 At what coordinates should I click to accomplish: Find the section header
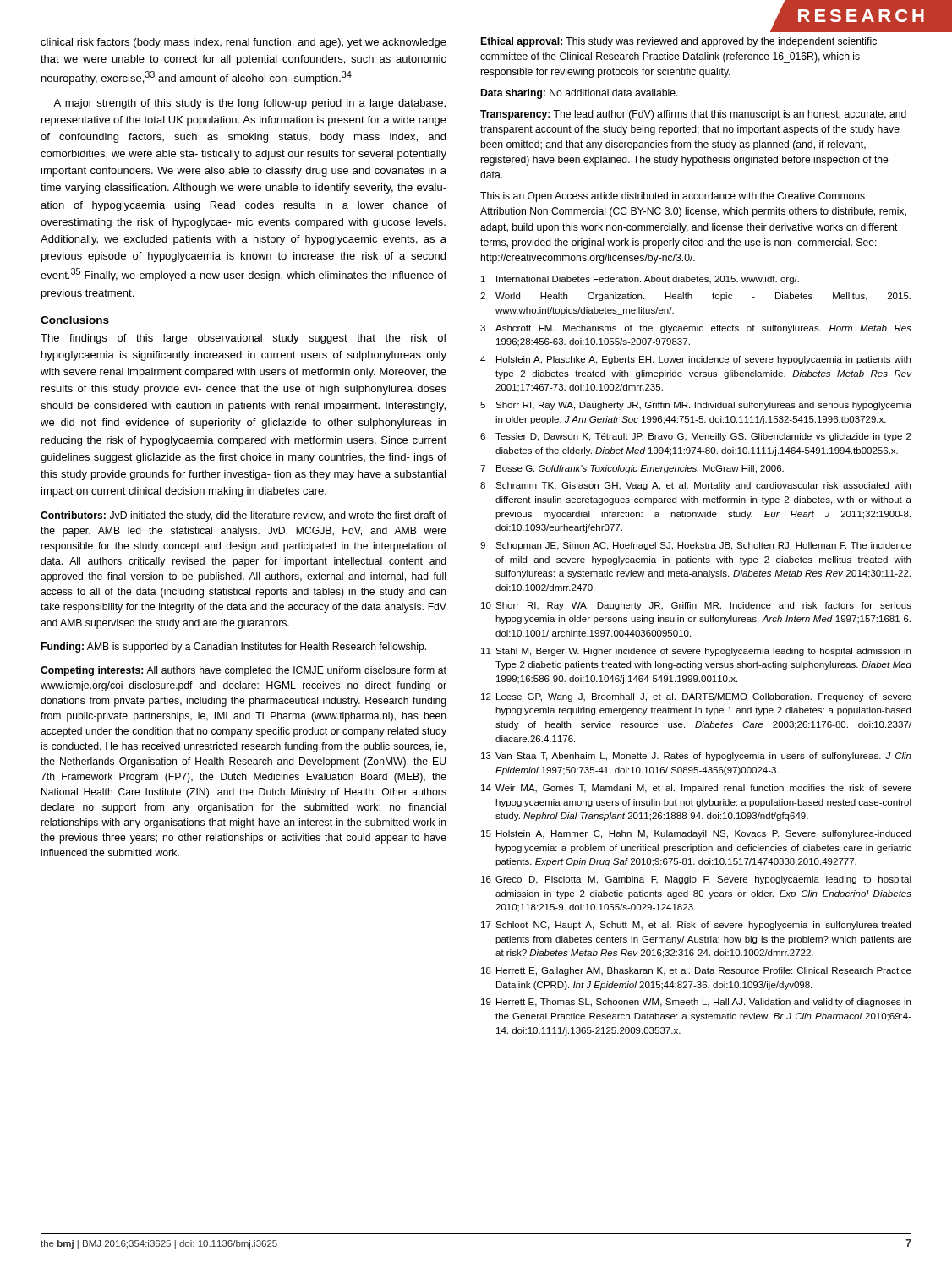click(x=75, y=320)
